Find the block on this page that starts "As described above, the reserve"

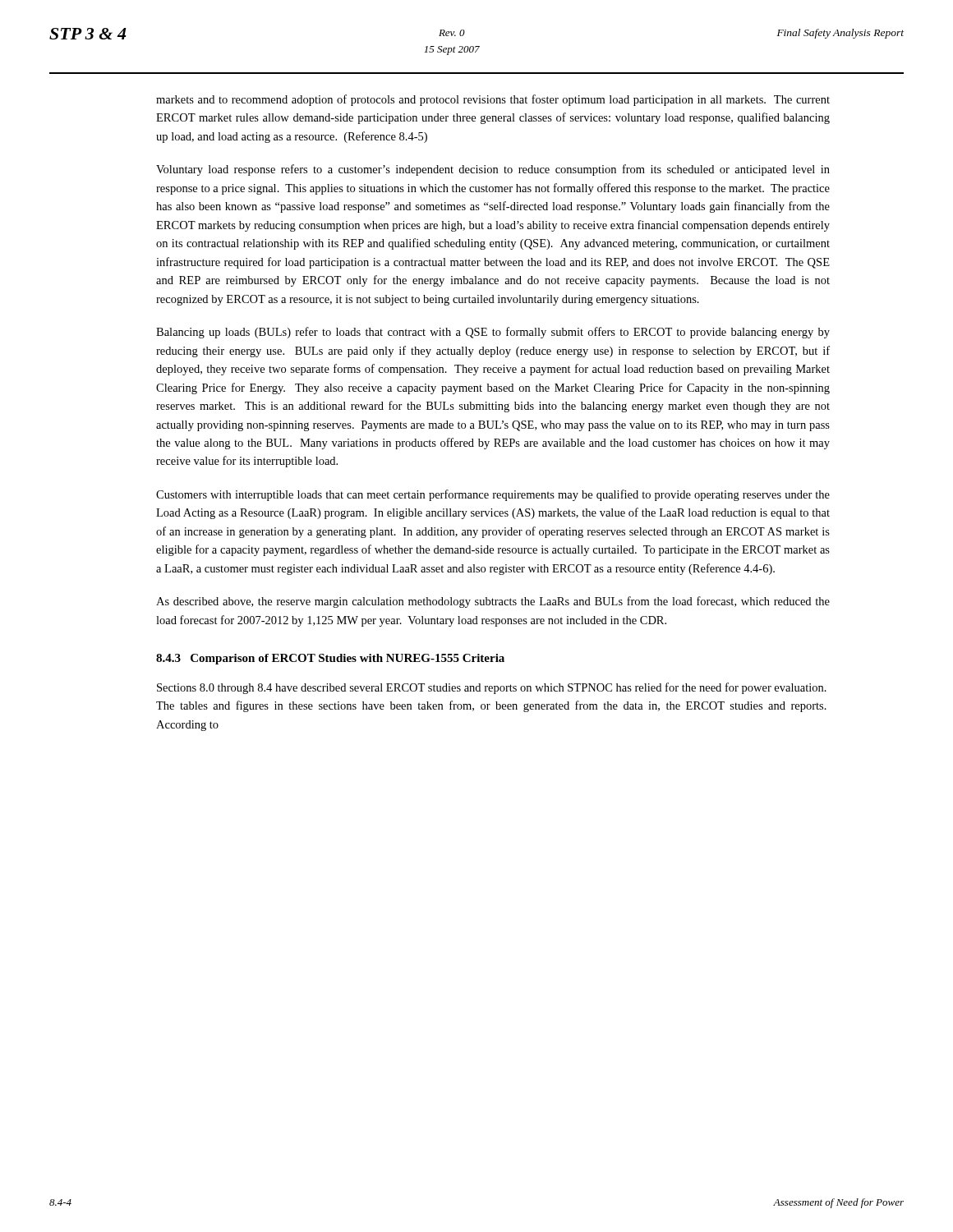click(493, 611)
